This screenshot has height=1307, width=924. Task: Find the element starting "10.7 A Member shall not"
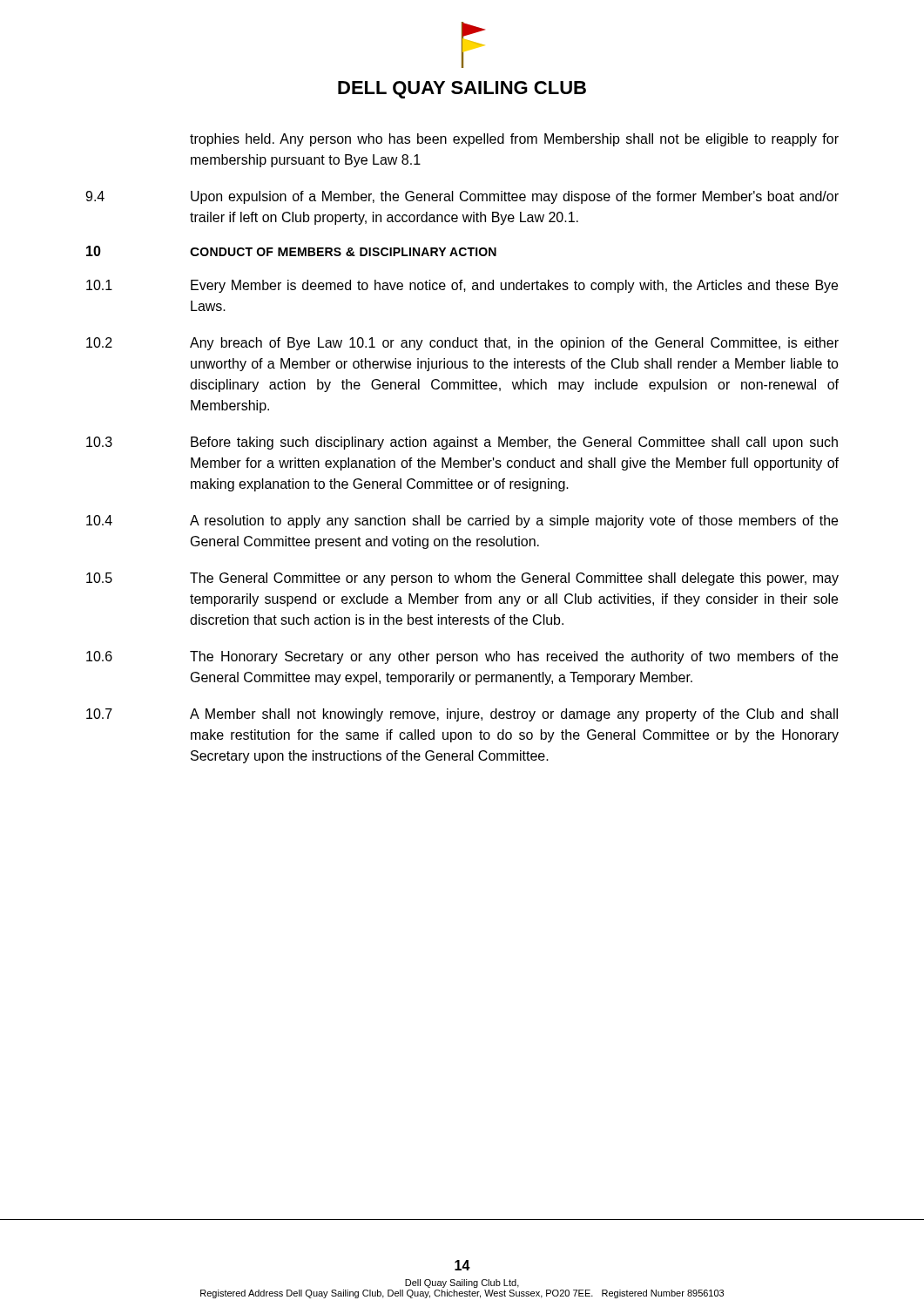[462, 735]
